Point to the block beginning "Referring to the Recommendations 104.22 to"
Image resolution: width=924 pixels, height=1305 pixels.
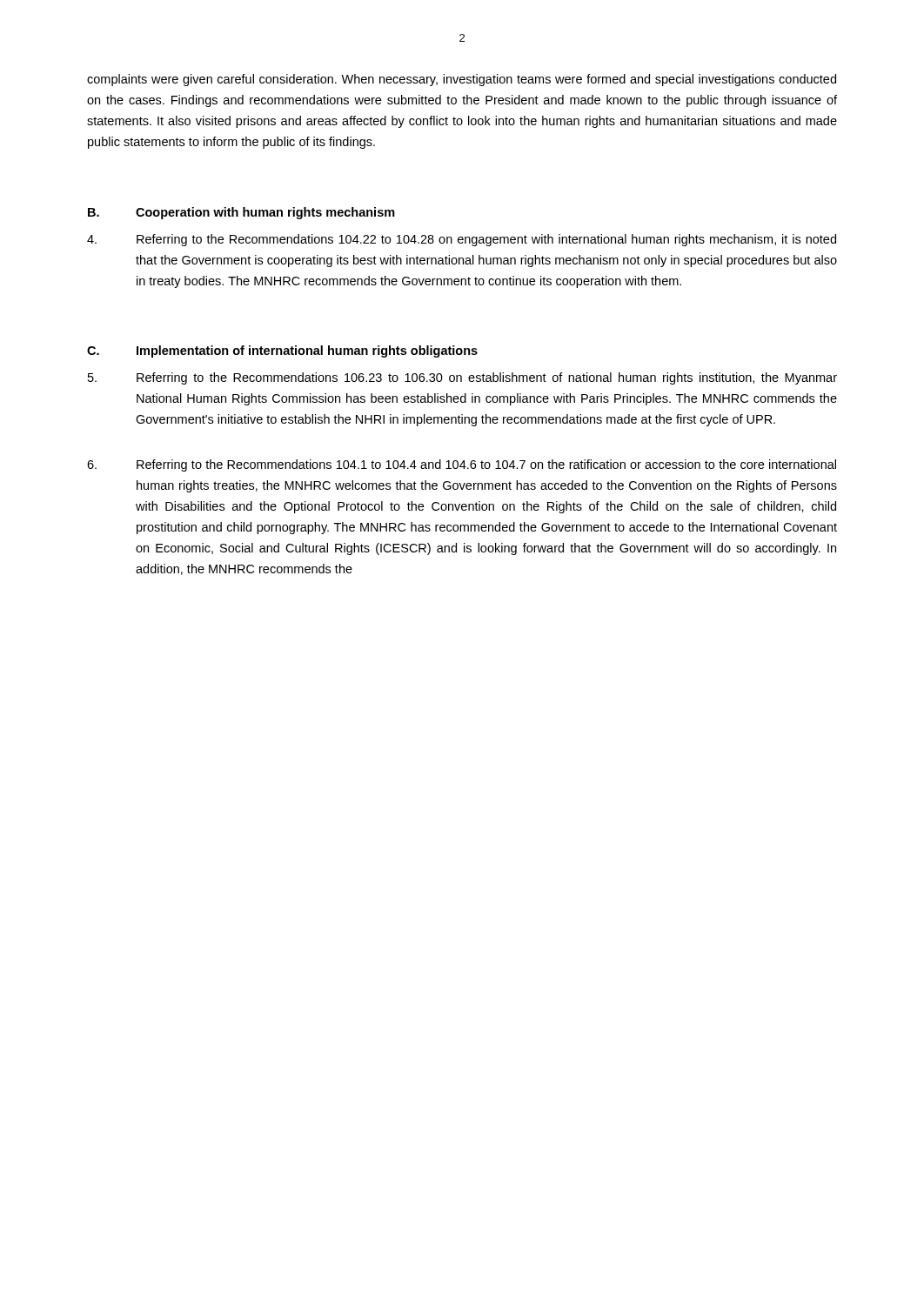[x=462, y=261]
